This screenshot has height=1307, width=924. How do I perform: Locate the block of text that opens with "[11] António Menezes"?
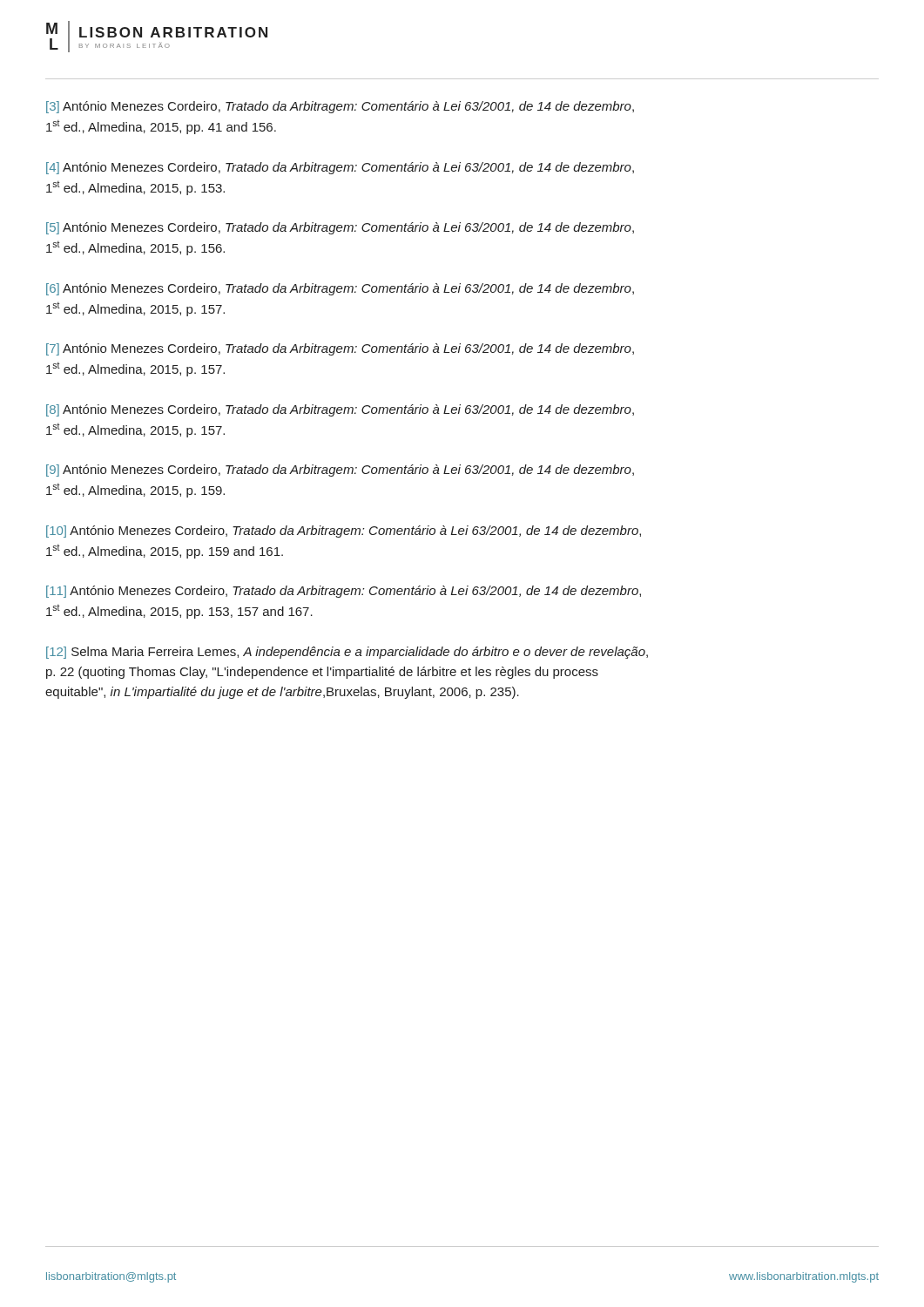(344, 601)
